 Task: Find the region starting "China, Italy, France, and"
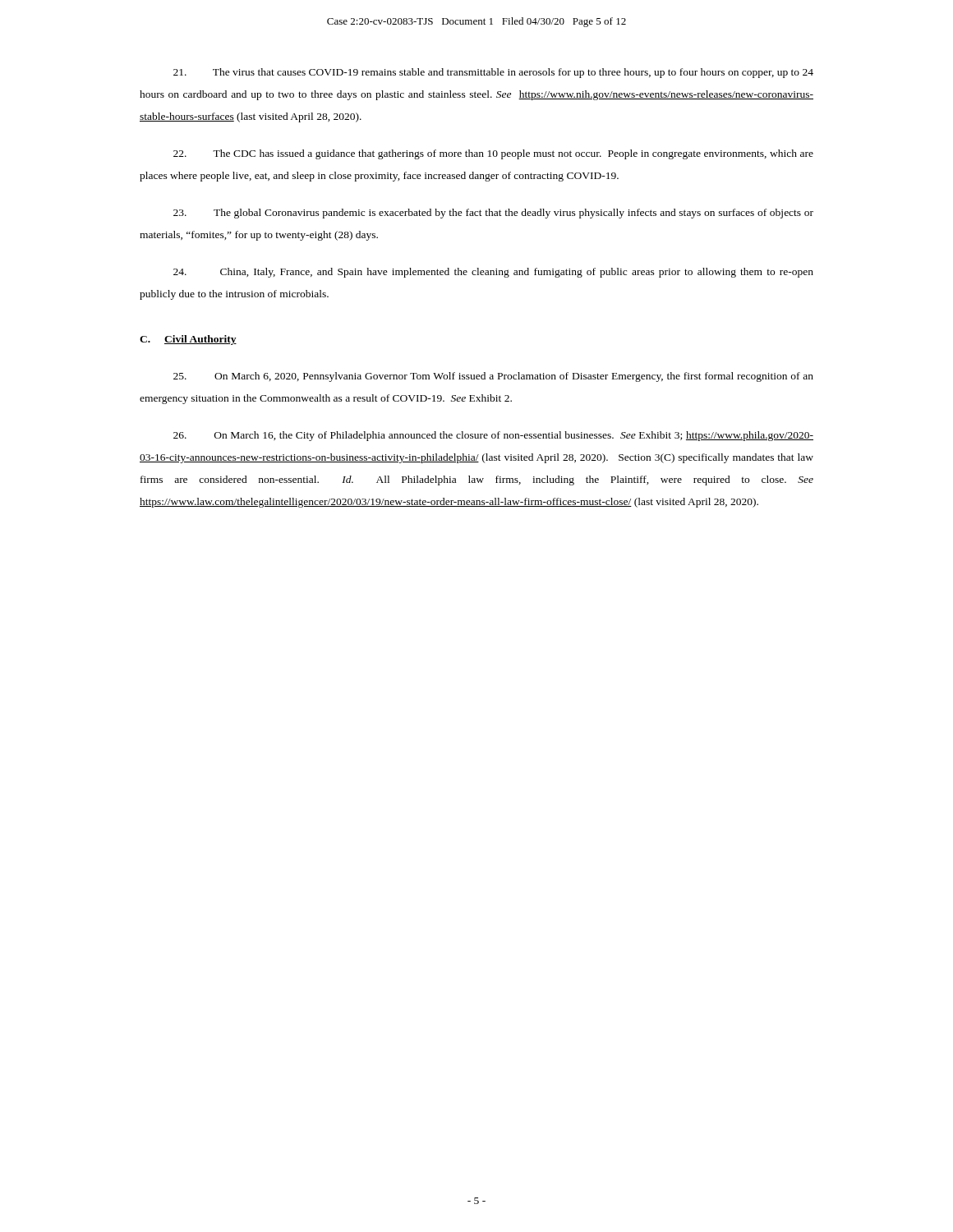tap(476, 280)
